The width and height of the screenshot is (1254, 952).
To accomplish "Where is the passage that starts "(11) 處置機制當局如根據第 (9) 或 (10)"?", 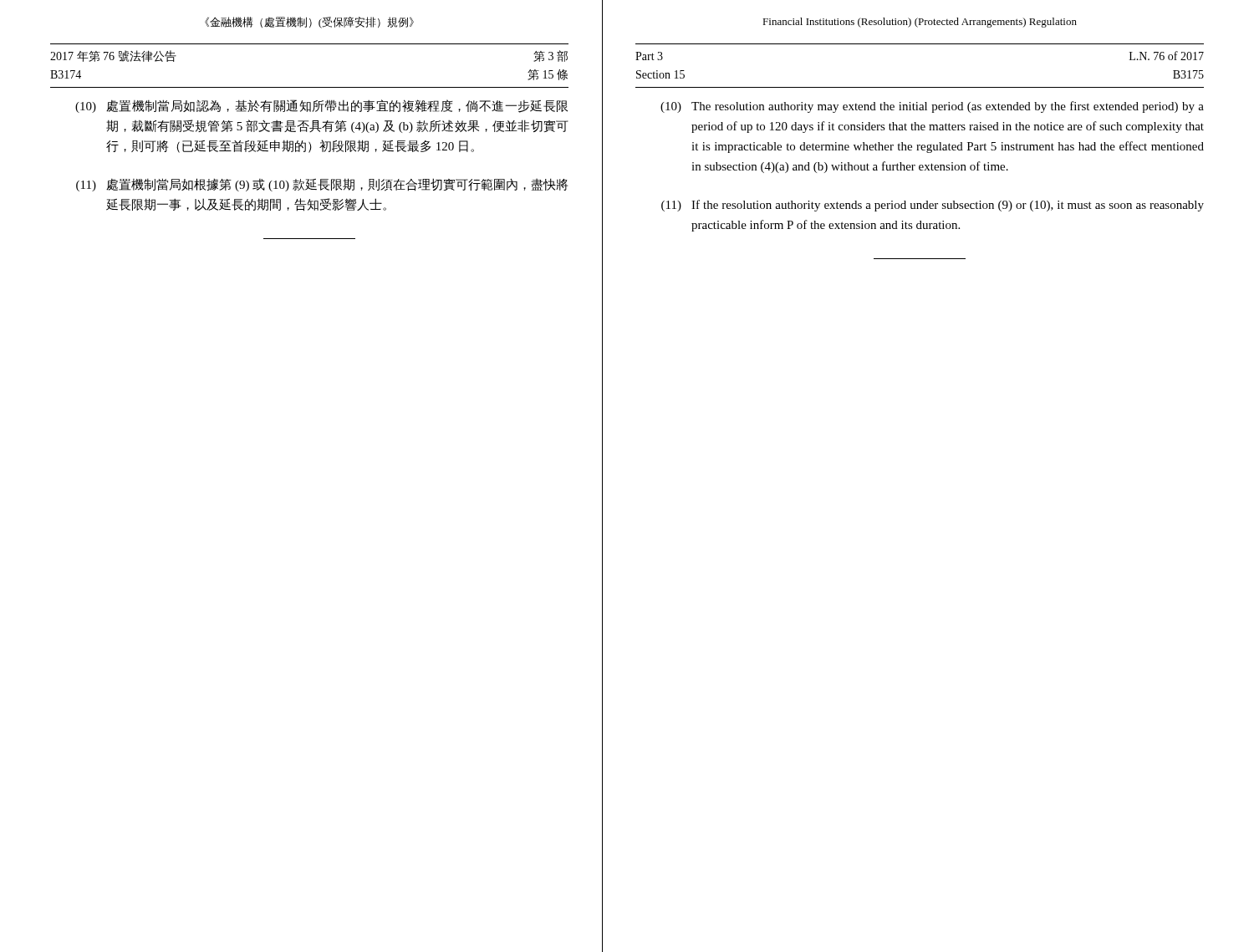I will click(309, 195).
